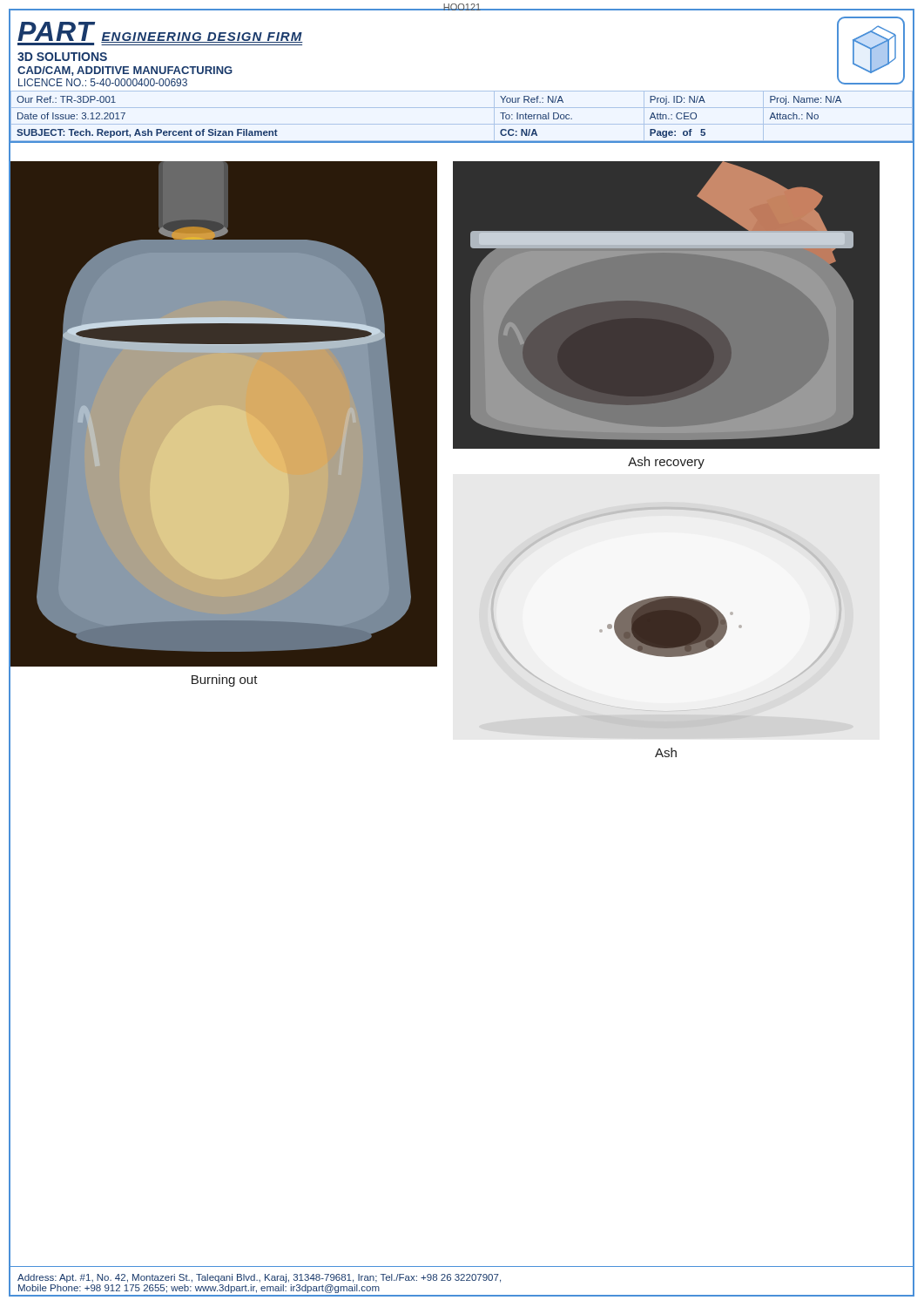Click on the caption with the text "Burning out"

tap(224, 679)
